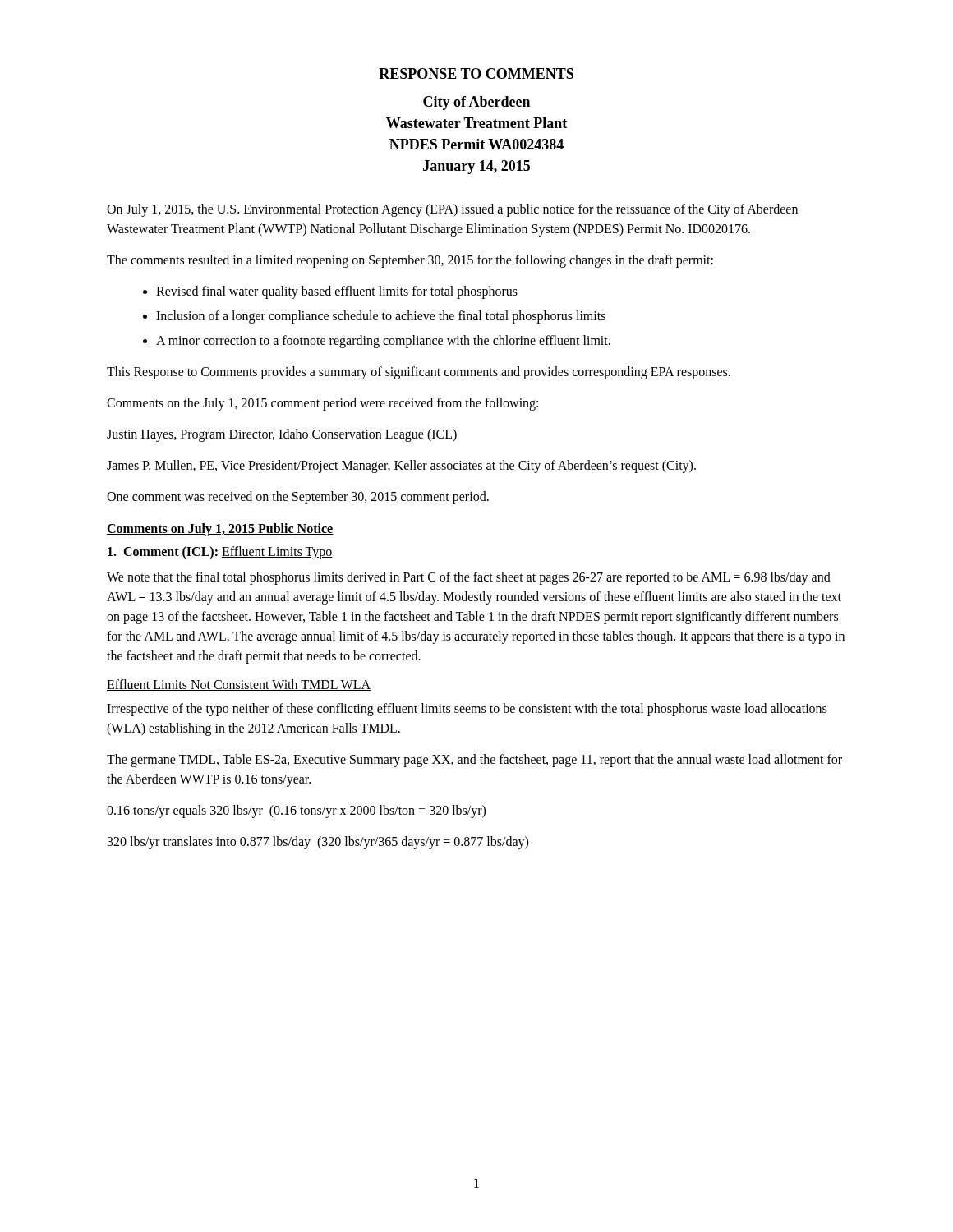This screenshot has width=953, height=1232.
Task: Click the passage that begins "Irrespective of the typo neither"
Action: point(467,719)
